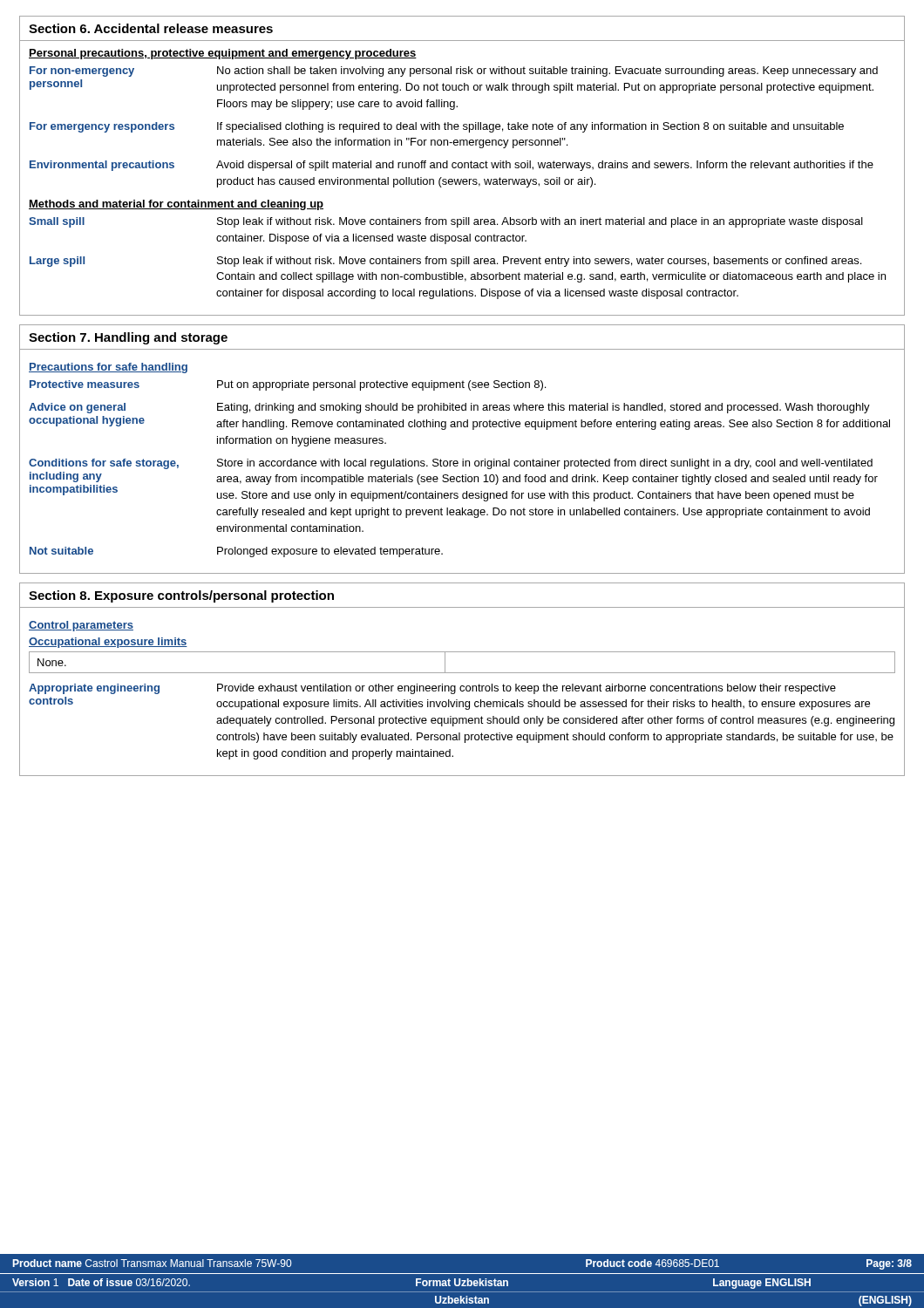Select the block starting "Not suitable Prolonged exposure to elevated temperature."
Viewport: 924px width, 1308px height.
pos(236,552)
